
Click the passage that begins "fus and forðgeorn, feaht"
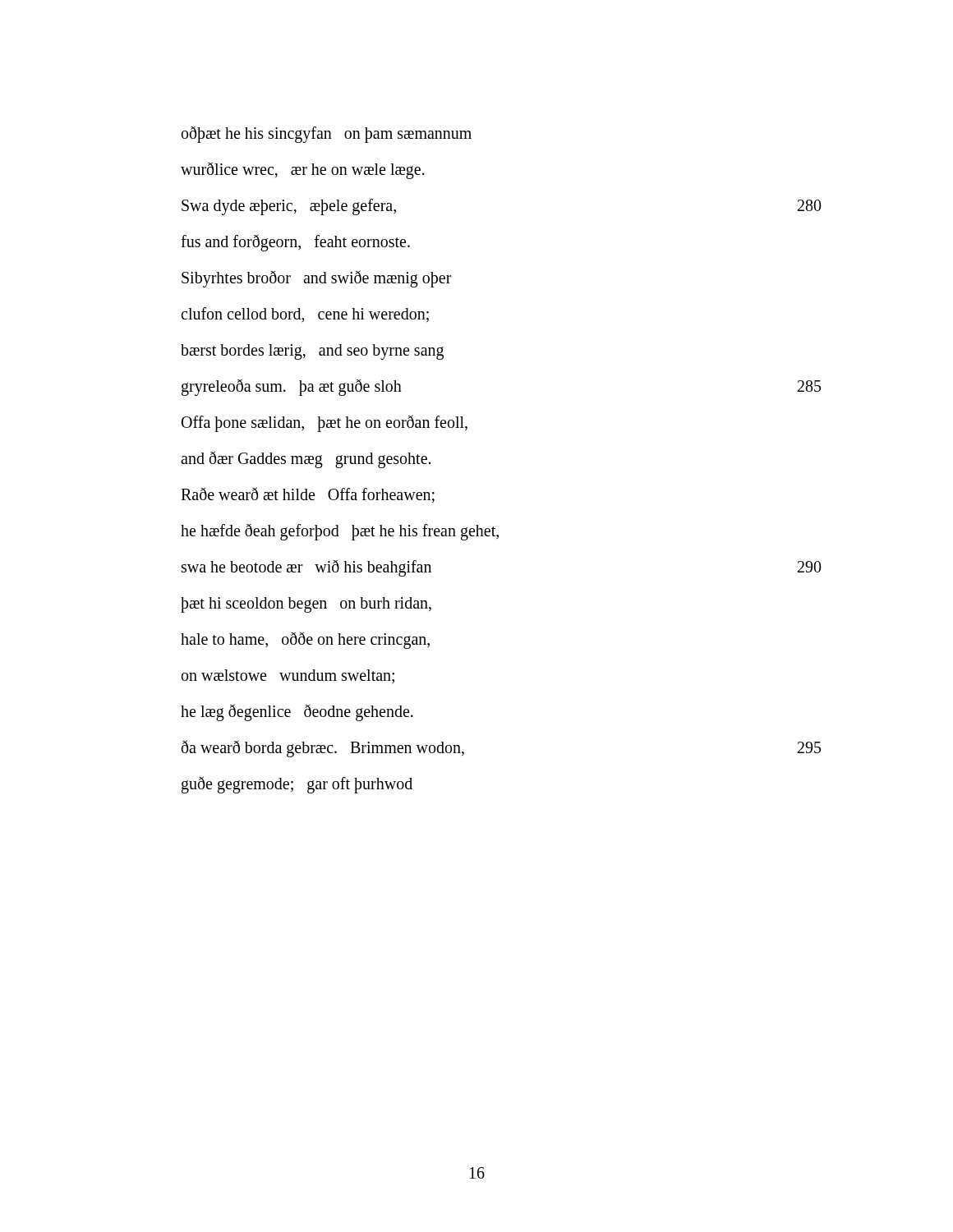pyautogui.click(x=296, y=241)
